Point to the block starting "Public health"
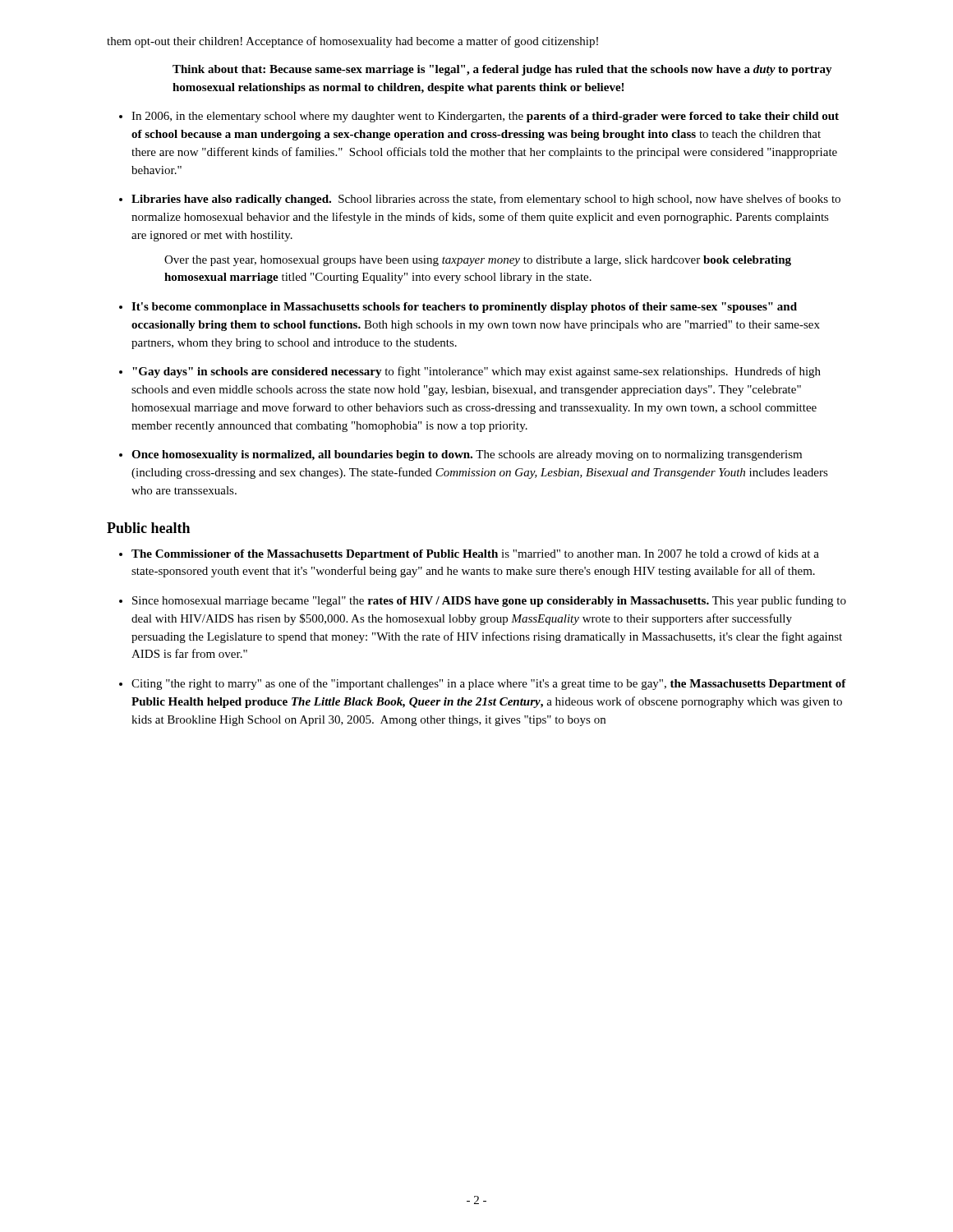The image size is (953, 1232). [149, 528]
